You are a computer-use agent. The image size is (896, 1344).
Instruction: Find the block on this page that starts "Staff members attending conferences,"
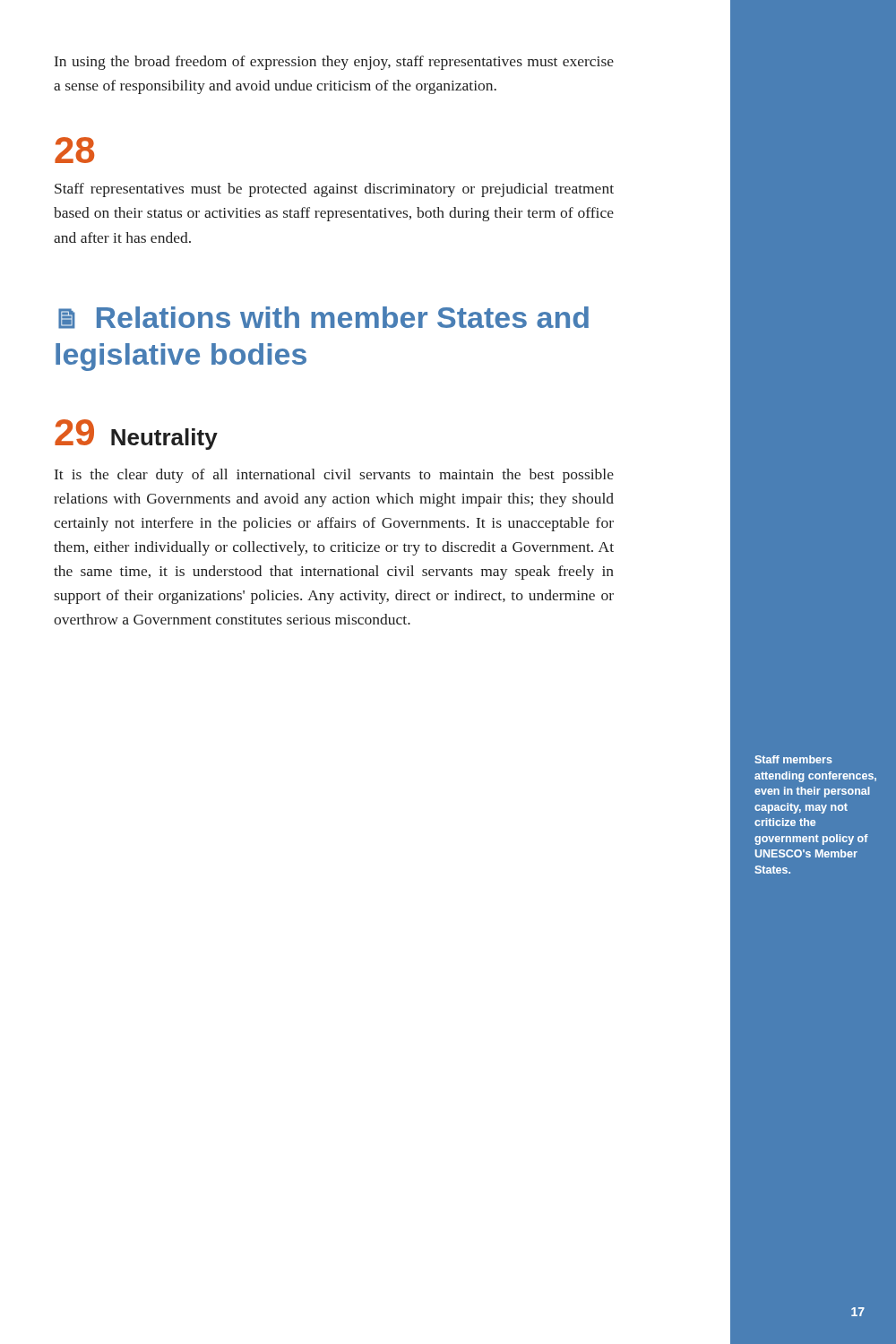[816, 815]
